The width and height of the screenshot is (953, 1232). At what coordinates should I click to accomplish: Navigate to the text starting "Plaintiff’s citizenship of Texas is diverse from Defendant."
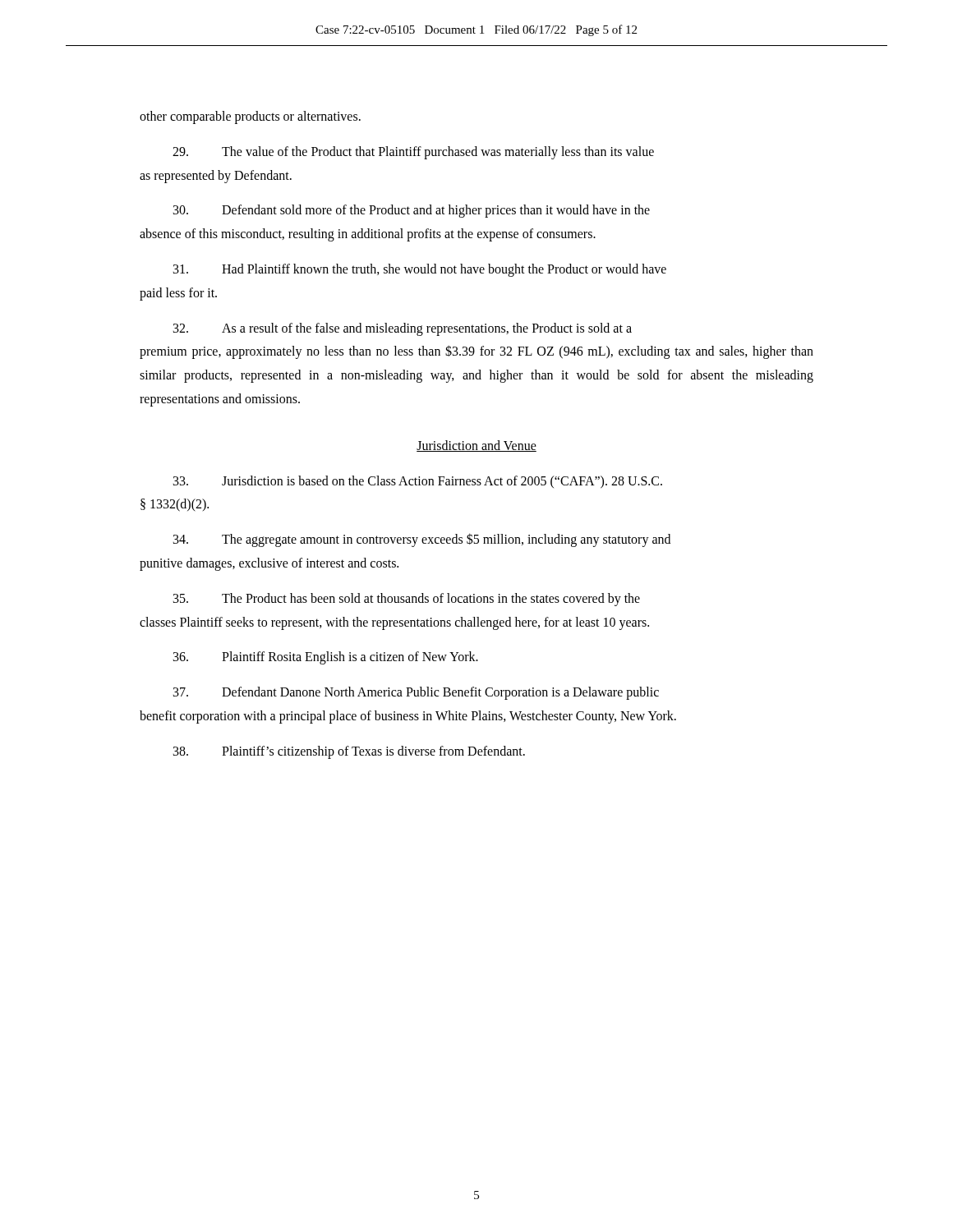[476, 752]
